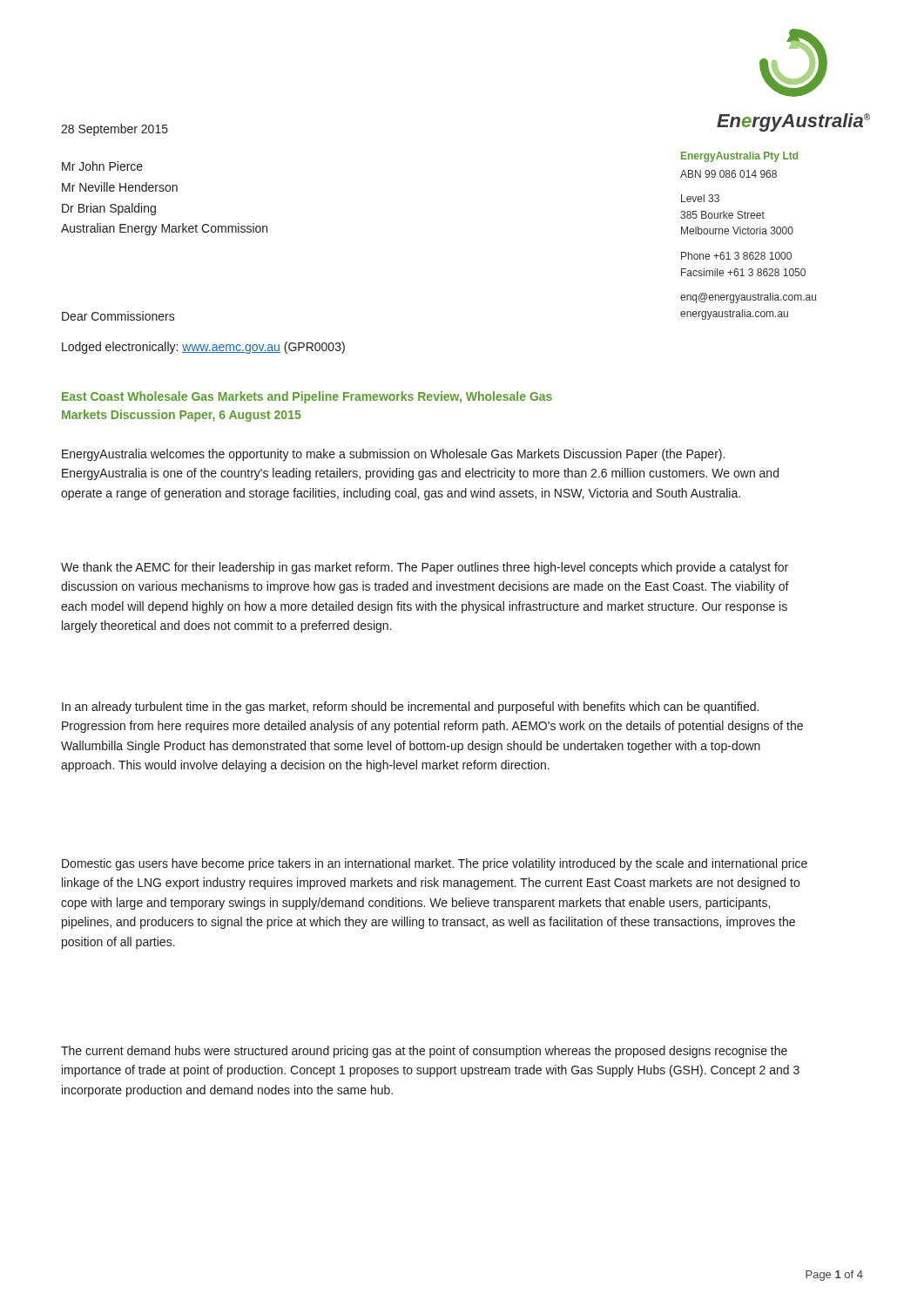Find the text starting "East Coast Wholesale Gas Markets and"
Screen dimensions: 1307x924
[307, 406]
